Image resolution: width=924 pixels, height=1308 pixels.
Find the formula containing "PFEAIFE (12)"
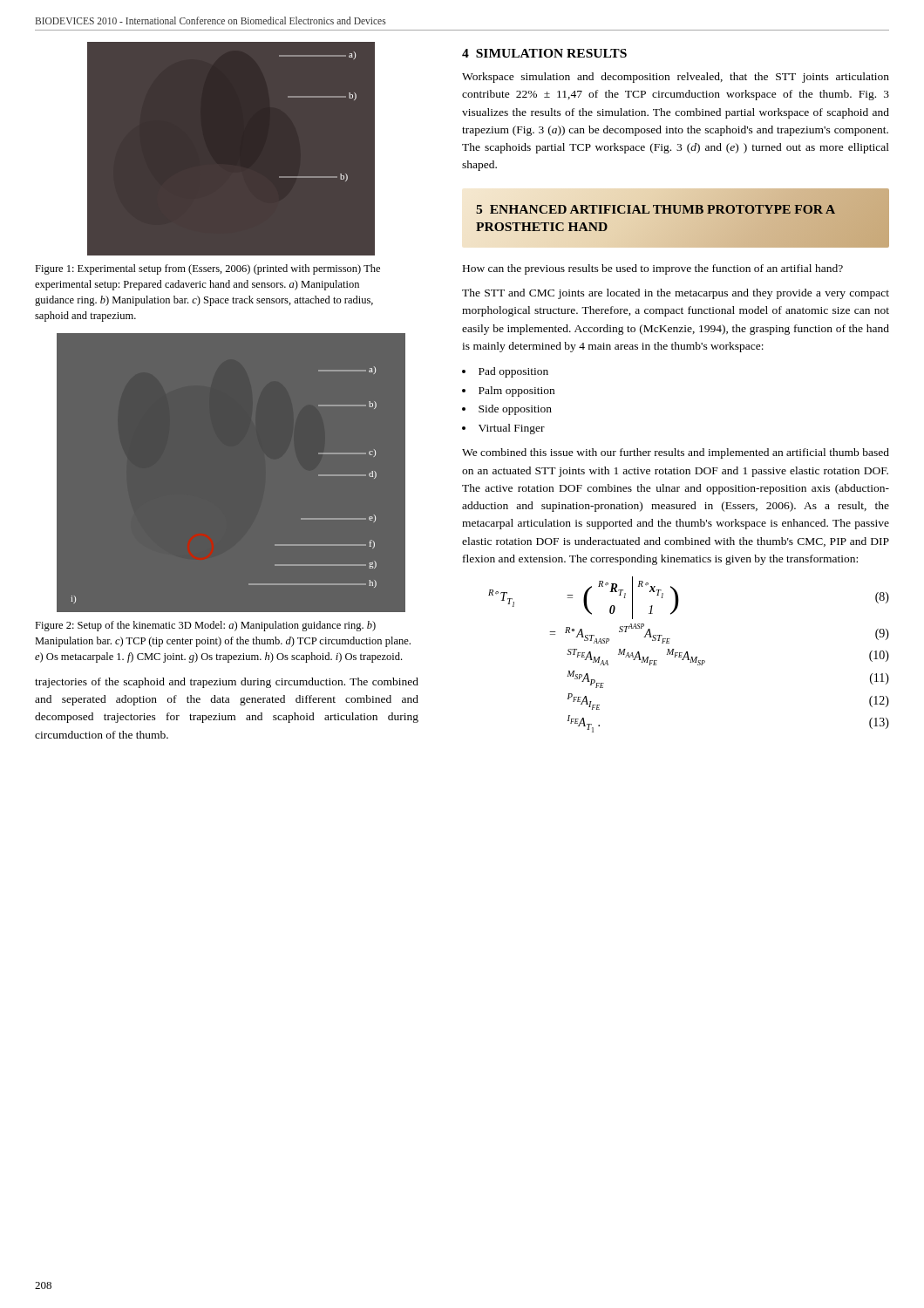(x=584, y=702)
